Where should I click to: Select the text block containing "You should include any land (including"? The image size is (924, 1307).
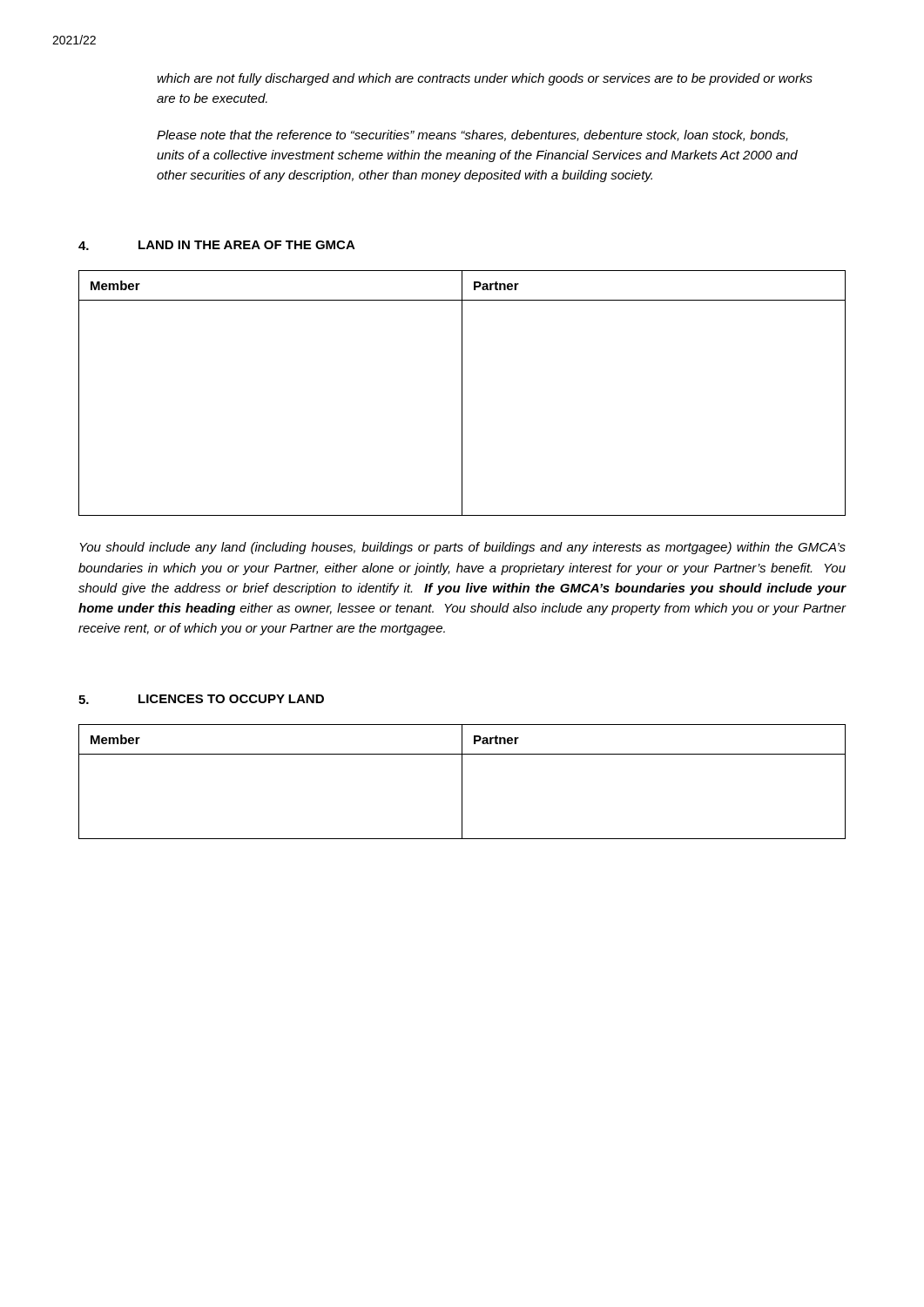point(462,587)
